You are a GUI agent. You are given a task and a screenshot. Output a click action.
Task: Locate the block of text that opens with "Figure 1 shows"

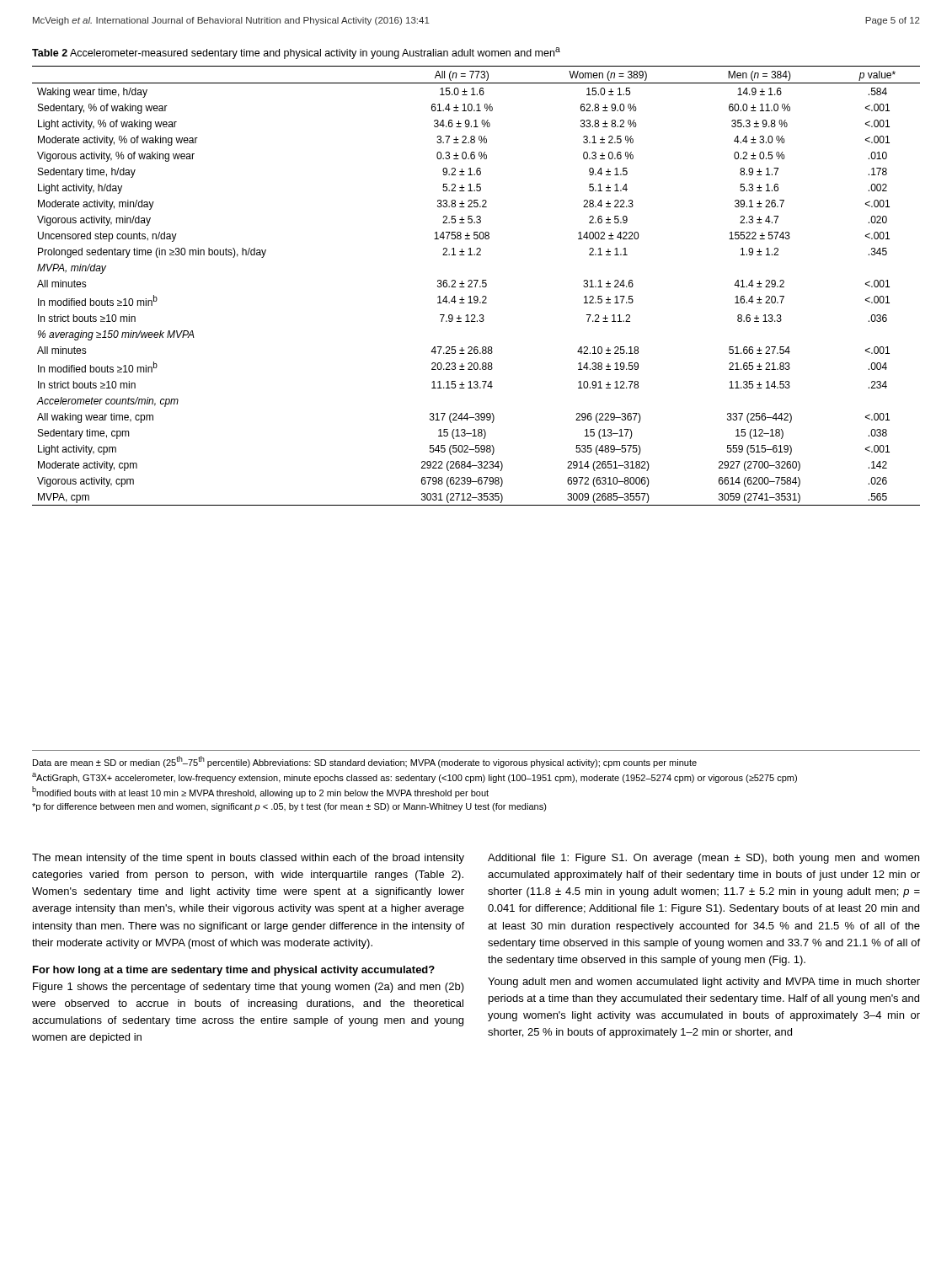click(x=248, y=1012)
